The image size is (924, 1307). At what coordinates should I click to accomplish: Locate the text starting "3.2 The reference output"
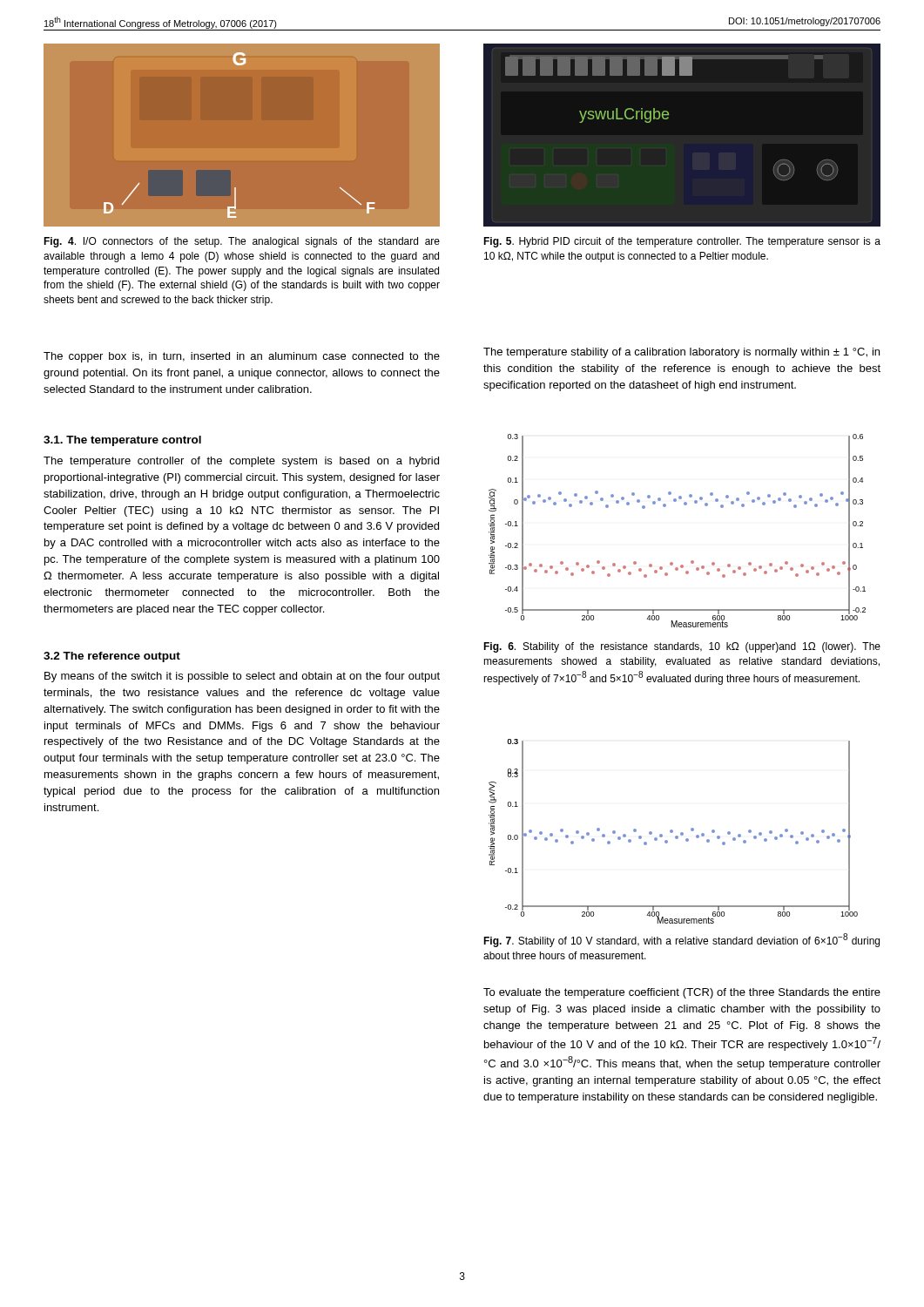(x=112, y=656)
